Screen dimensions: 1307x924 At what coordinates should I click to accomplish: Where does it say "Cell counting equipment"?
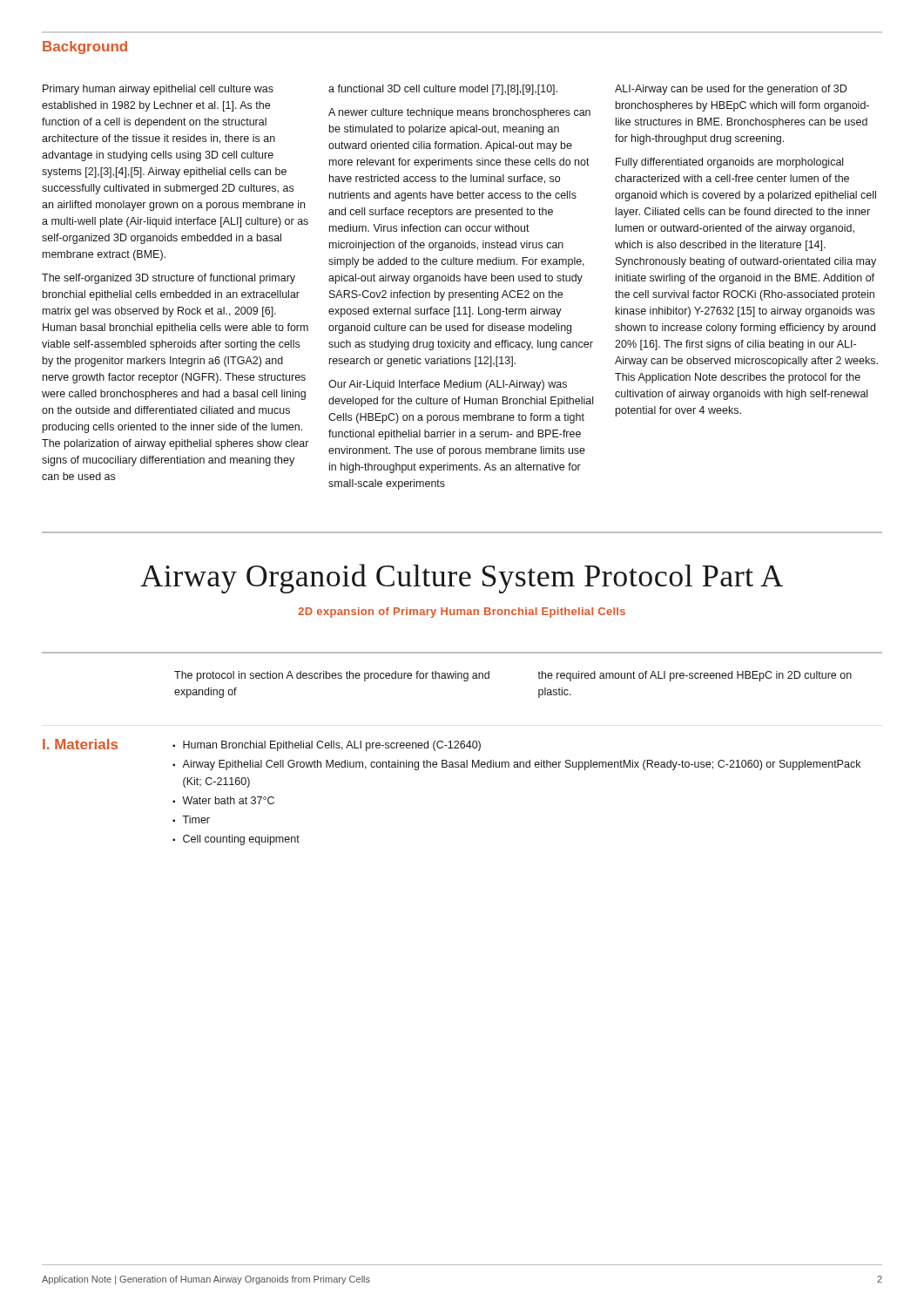click(241, 839)
